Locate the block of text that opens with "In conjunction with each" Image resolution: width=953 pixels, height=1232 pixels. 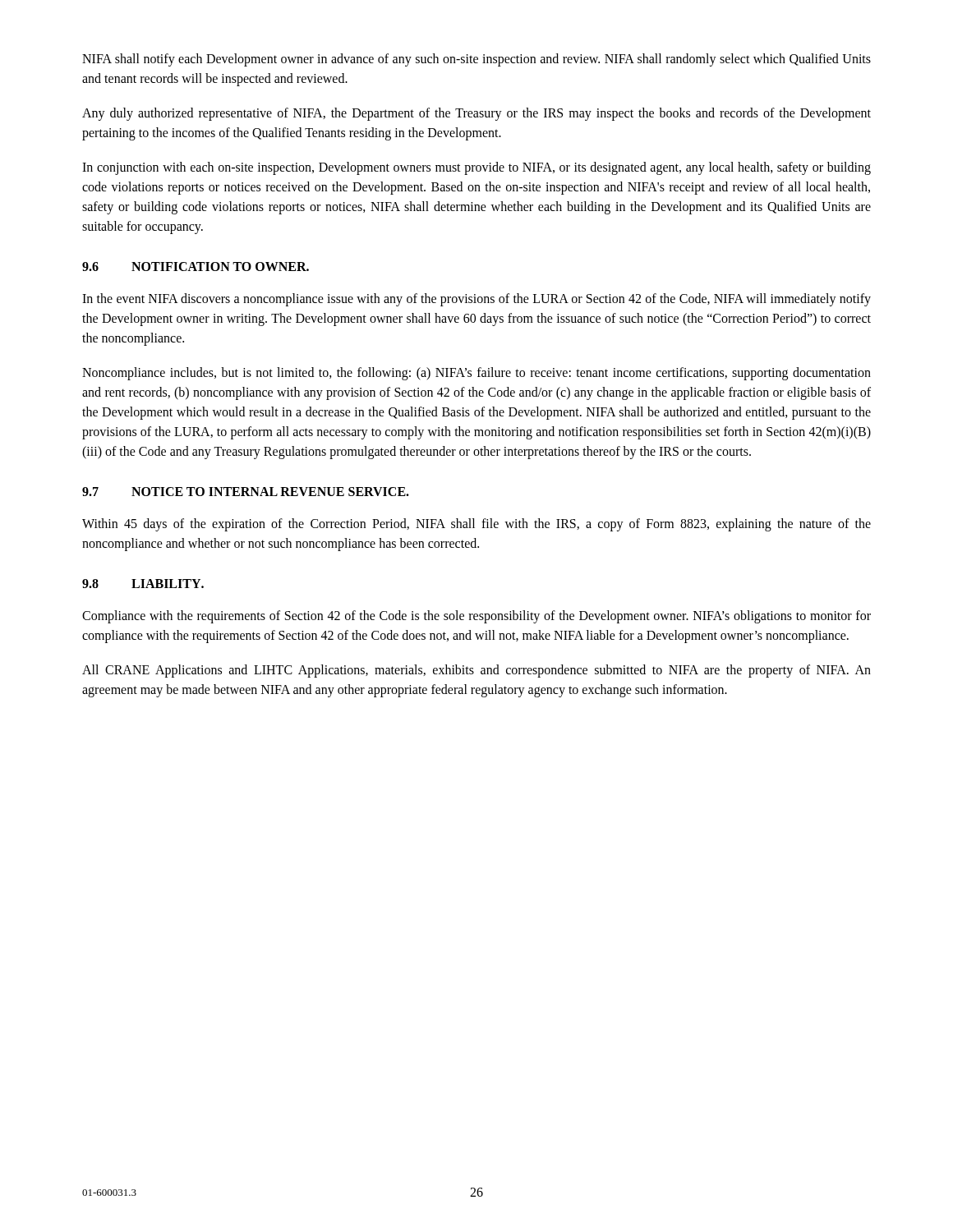coord(476,197)
